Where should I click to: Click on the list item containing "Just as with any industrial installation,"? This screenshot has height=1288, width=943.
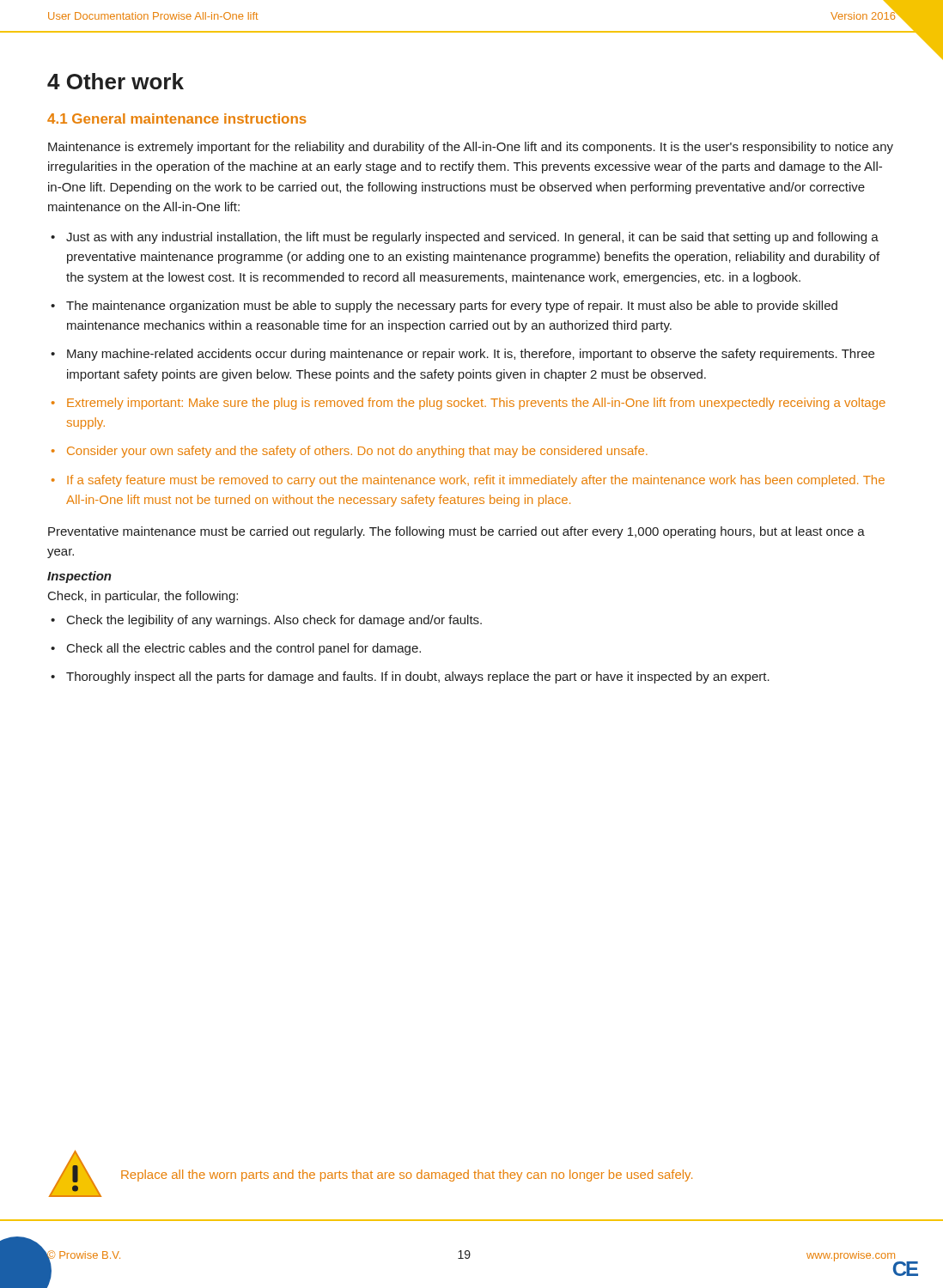(473, 257)
